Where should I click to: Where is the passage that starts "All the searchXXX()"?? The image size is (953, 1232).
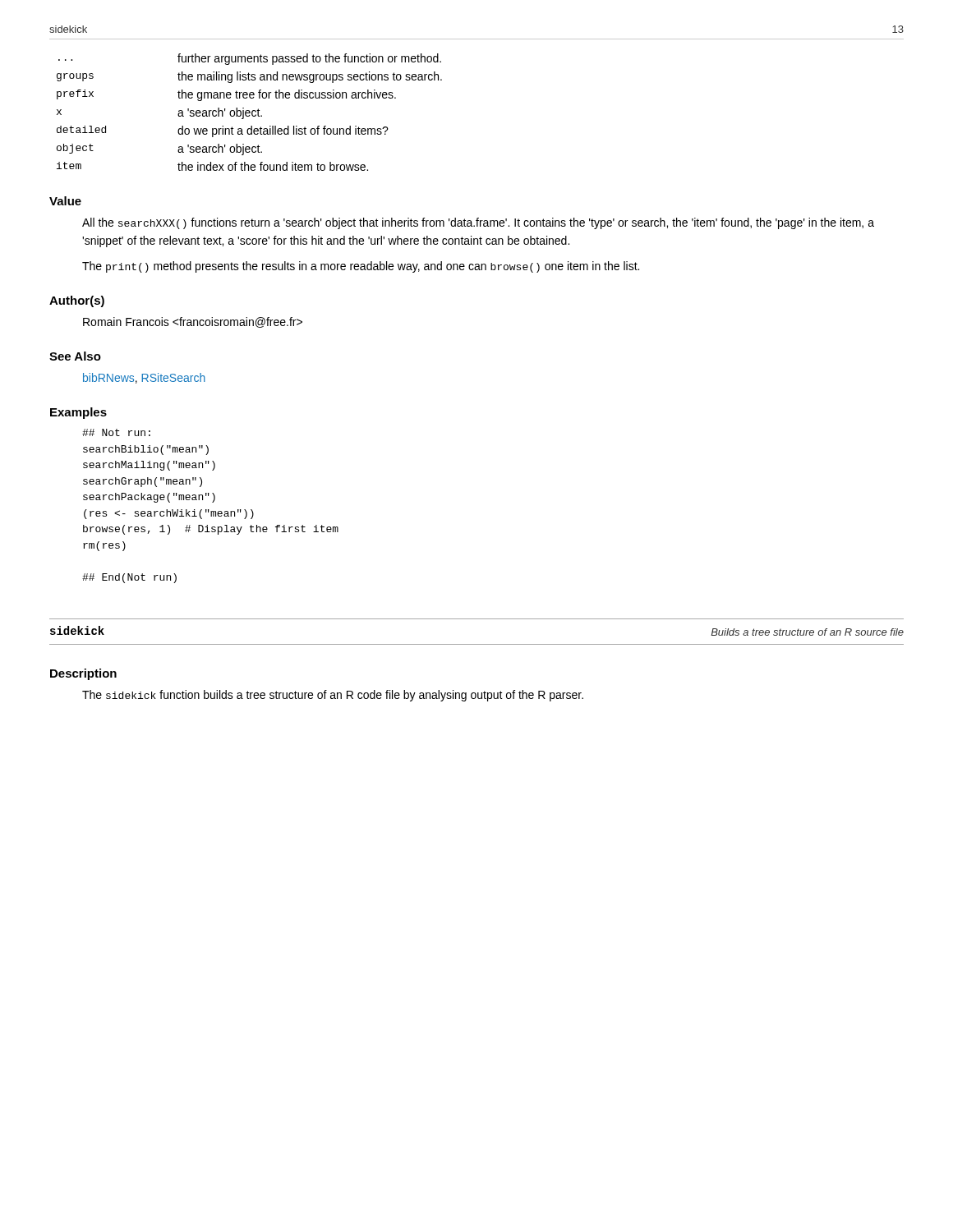click(478, 231)
